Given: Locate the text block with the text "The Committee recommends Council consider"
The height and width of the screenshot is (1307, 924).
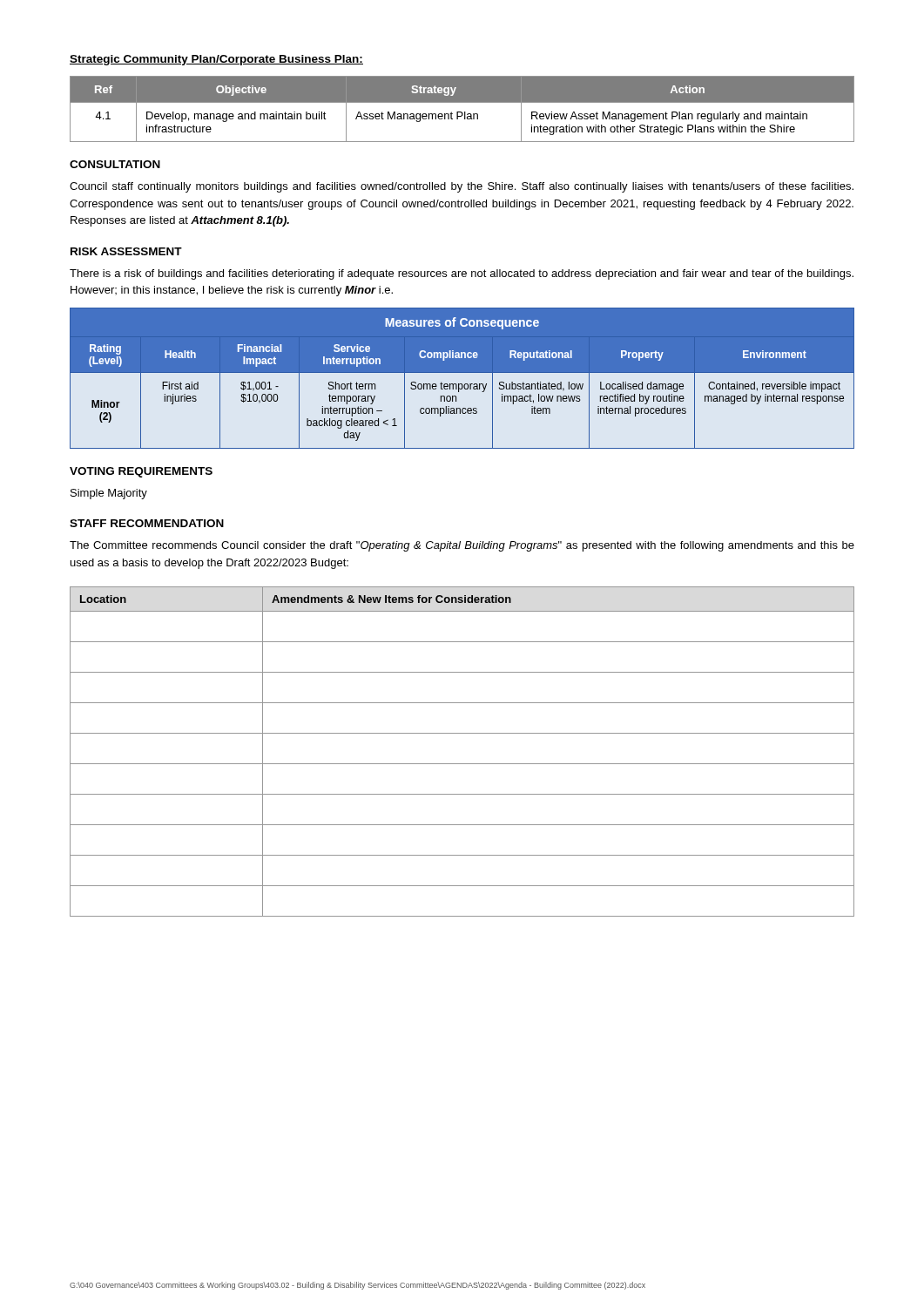Looking at the screenshot, I should (462, 554).
